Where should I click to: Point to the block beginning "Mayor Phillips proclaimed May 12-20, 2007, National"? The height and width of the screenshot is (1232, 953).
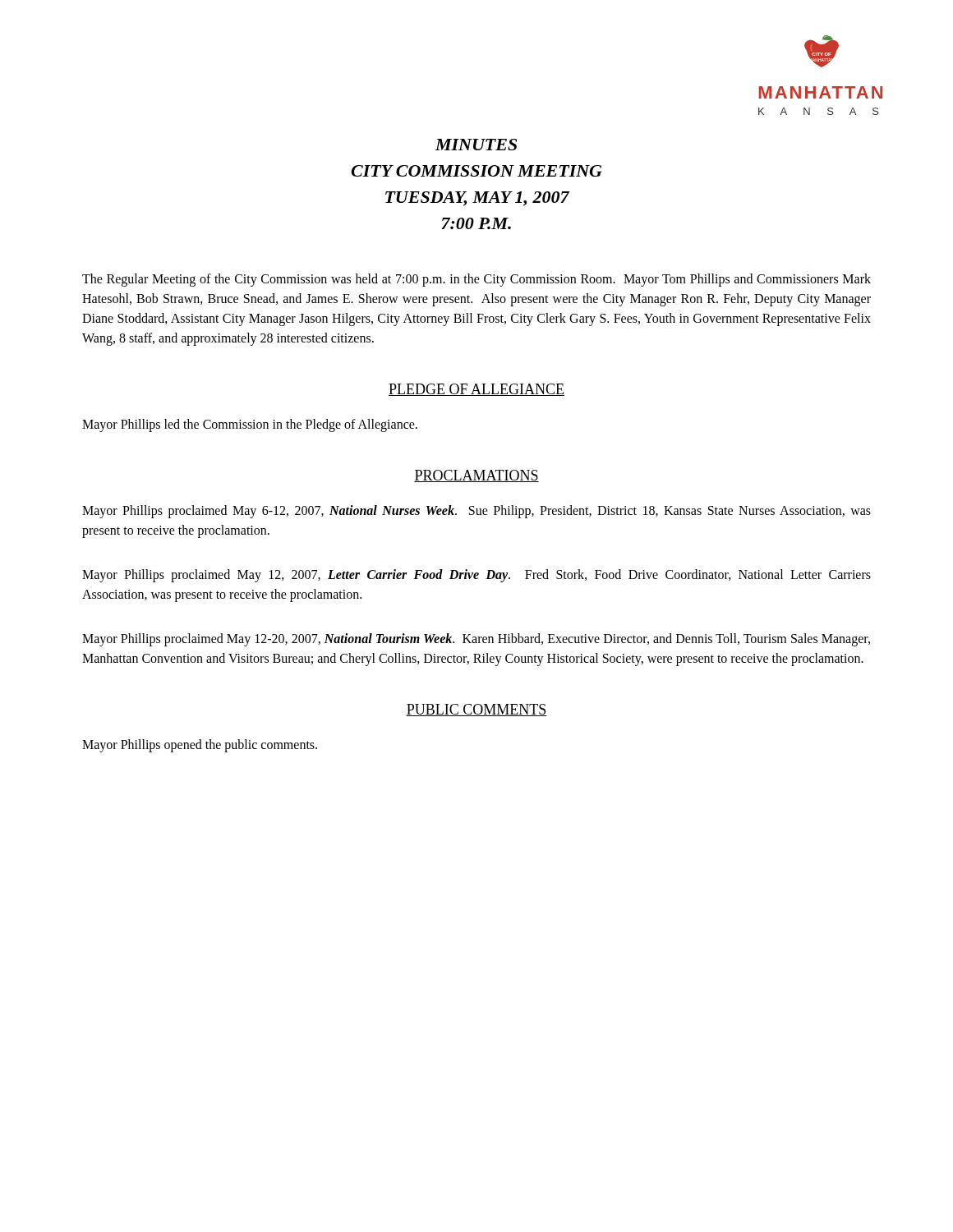pyautogui.click(x=476, y=648)
